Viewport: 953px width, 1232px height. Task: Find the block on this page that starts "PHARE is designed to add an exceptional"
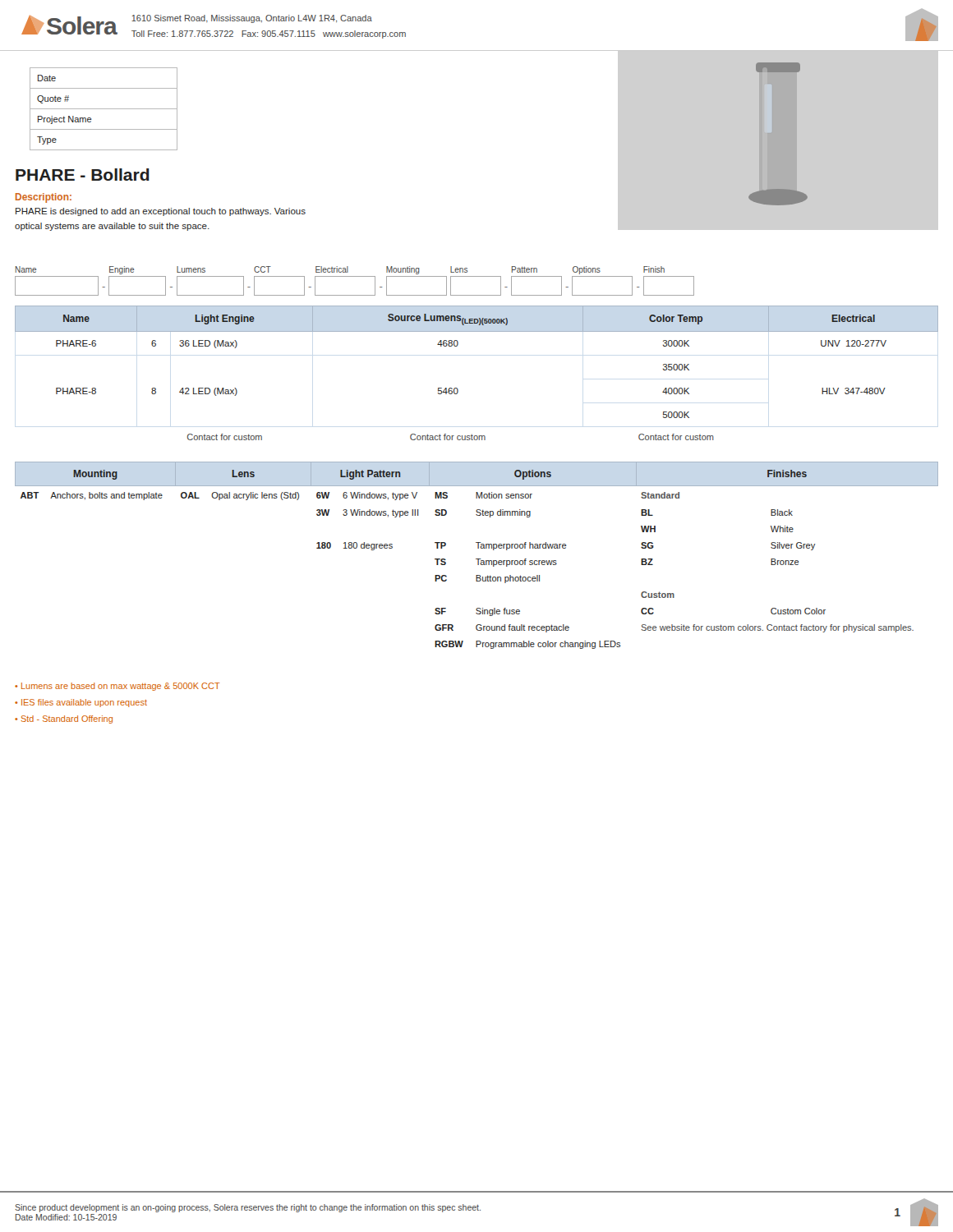[x=160, y=218]
